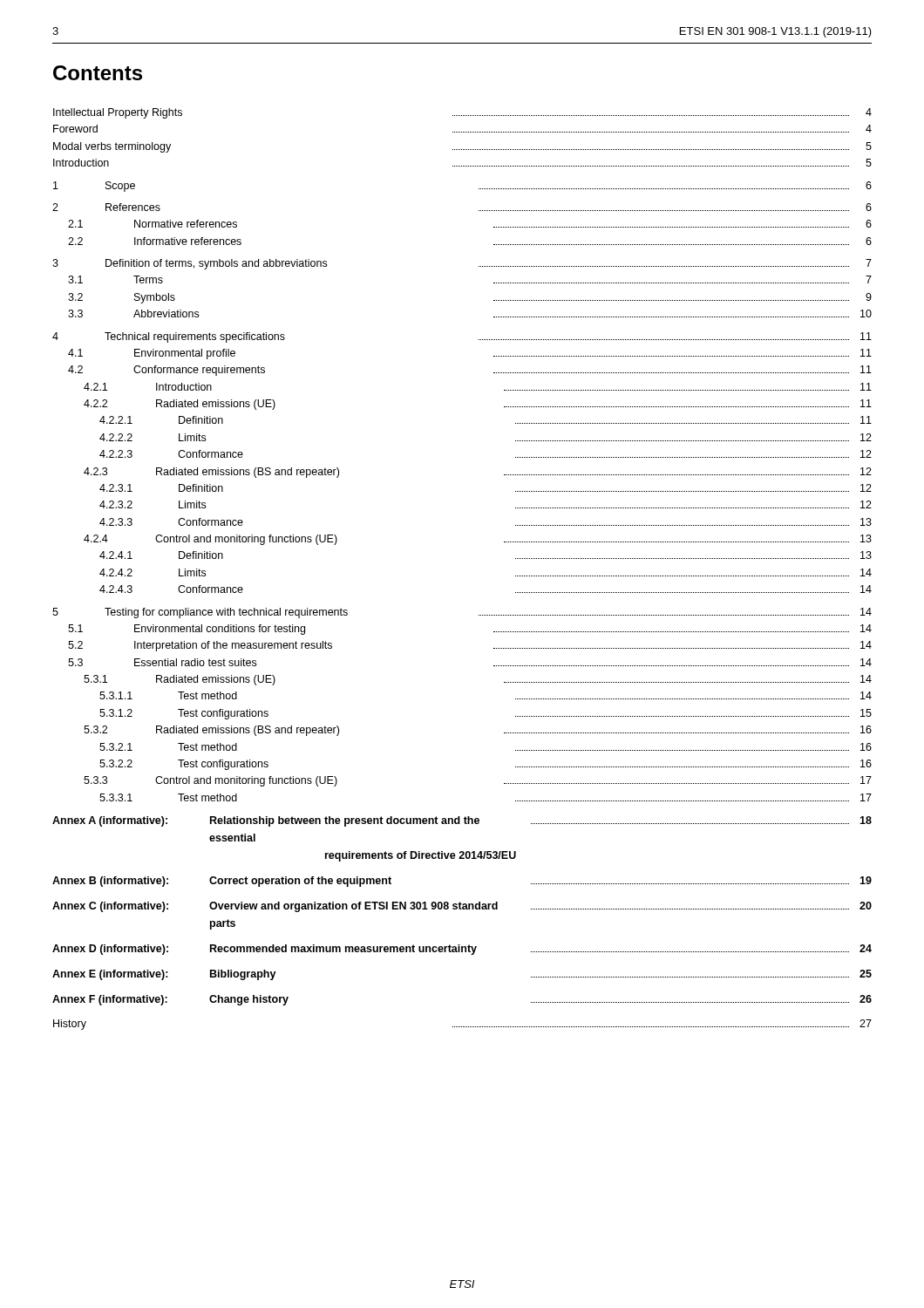The height and width of the screenshot is (1308, 924).
Task: Find the list item that says "4.2.2.1 Definition 11"
Action: click(112, 420)
